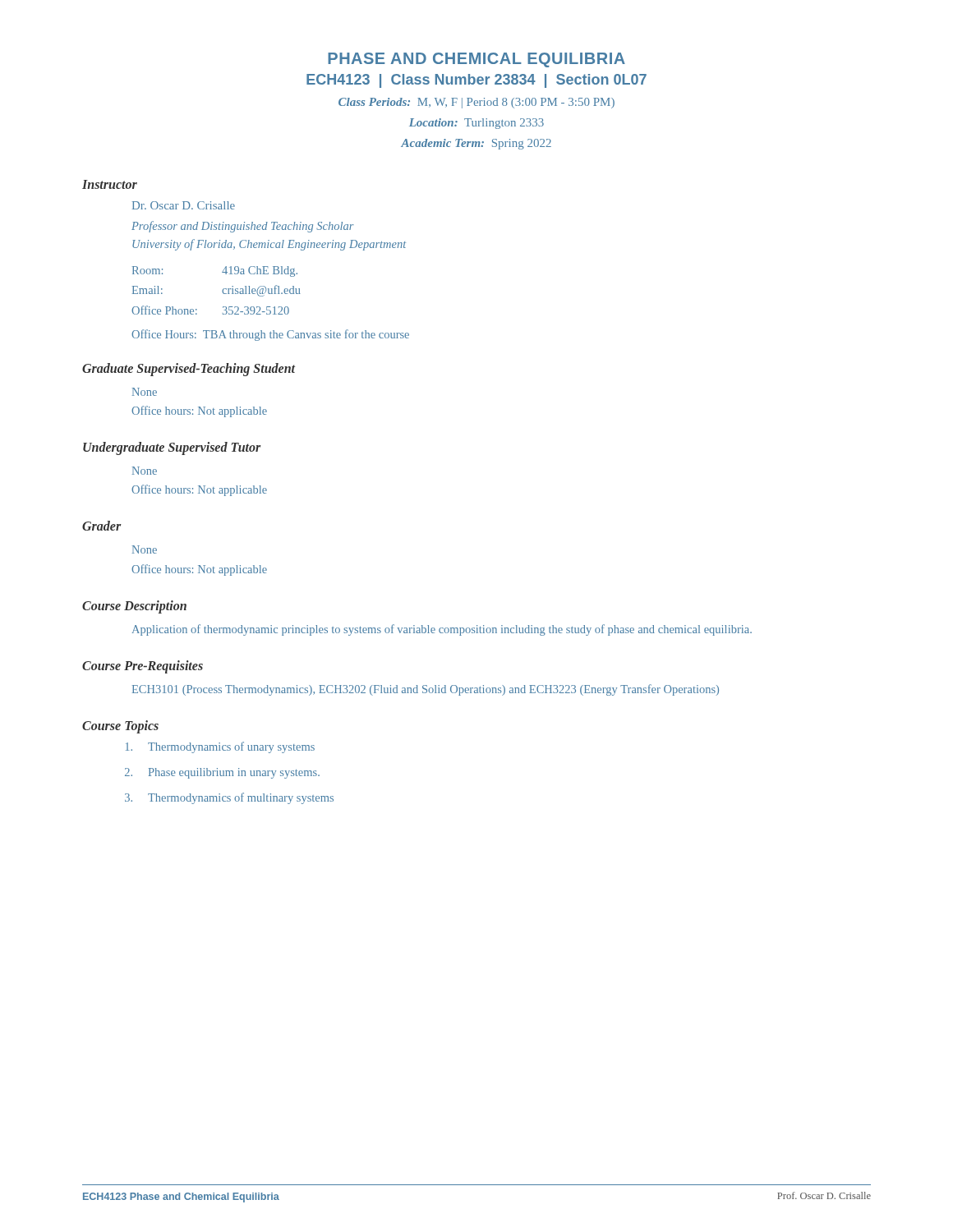Find the text block that reads "Application of thermodynamic principles"
Screen dimensions: 1232x953
(x=442, y=629)
